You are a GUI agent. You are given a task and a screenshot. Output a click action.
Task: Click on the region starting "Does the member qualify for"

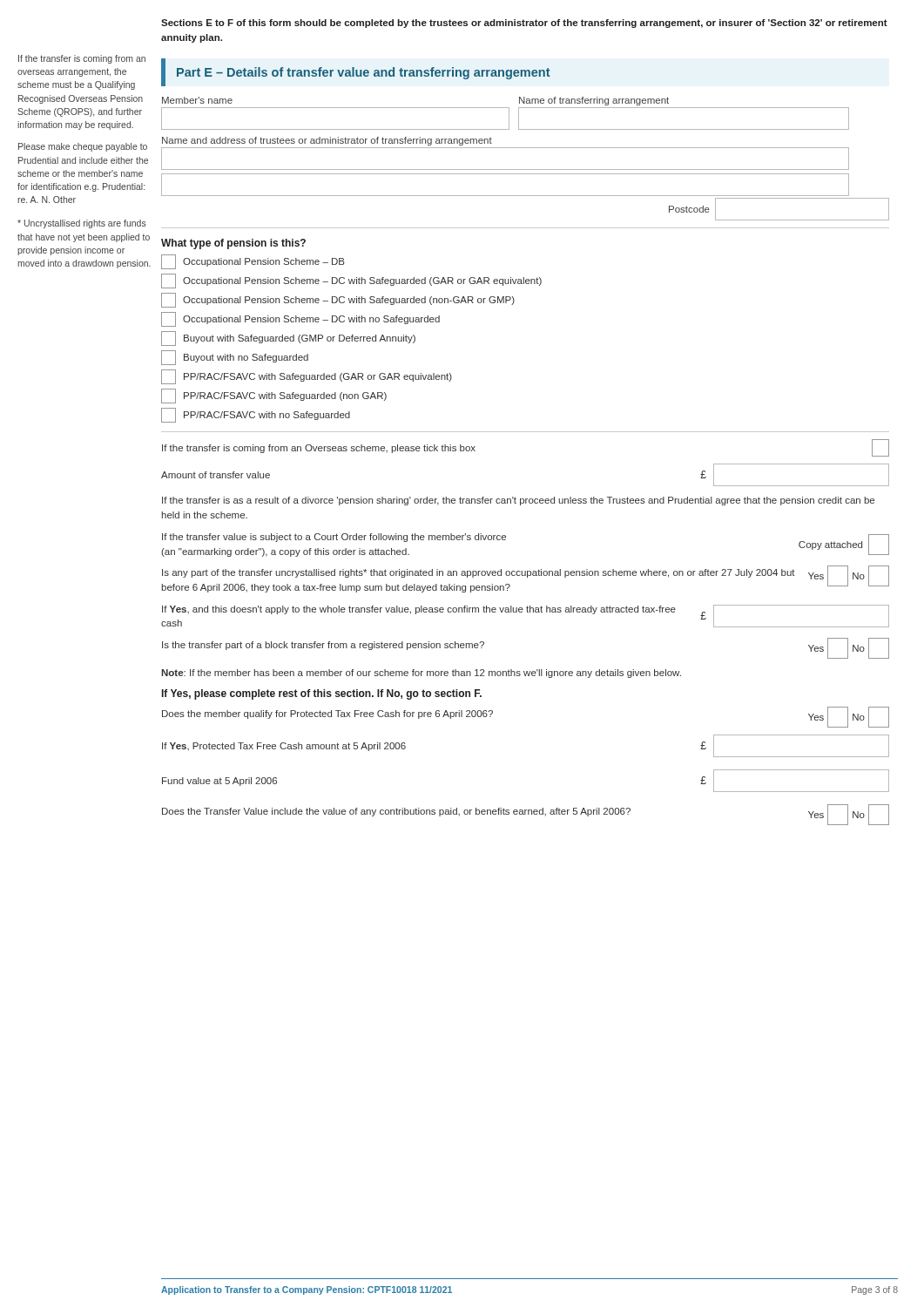(x=270, y=717)
